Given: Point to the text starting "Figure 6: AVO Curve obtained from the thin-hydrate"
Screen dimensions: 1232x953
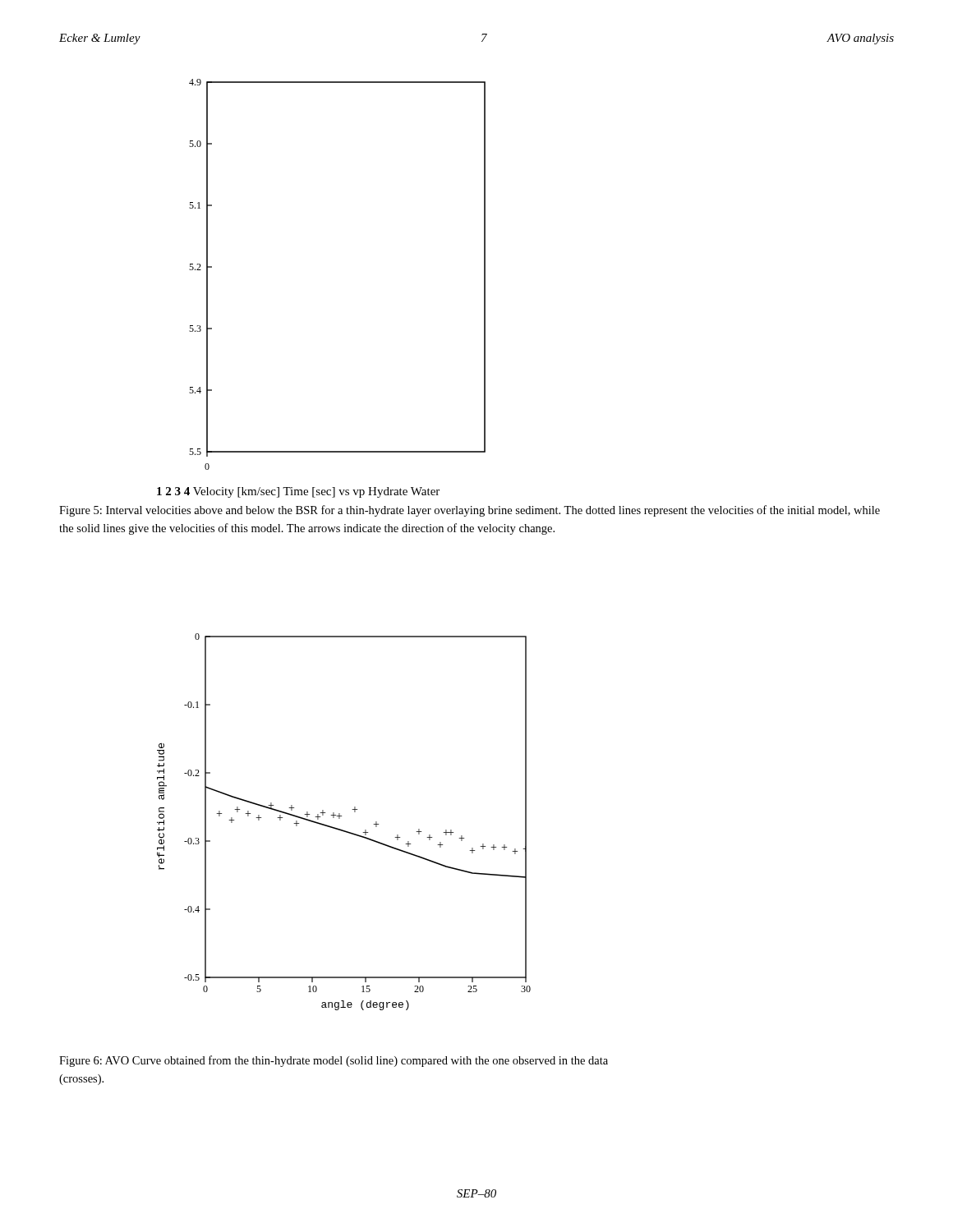Looking at the screenshot, I should pyautogui.click(x=334, y=1070).
